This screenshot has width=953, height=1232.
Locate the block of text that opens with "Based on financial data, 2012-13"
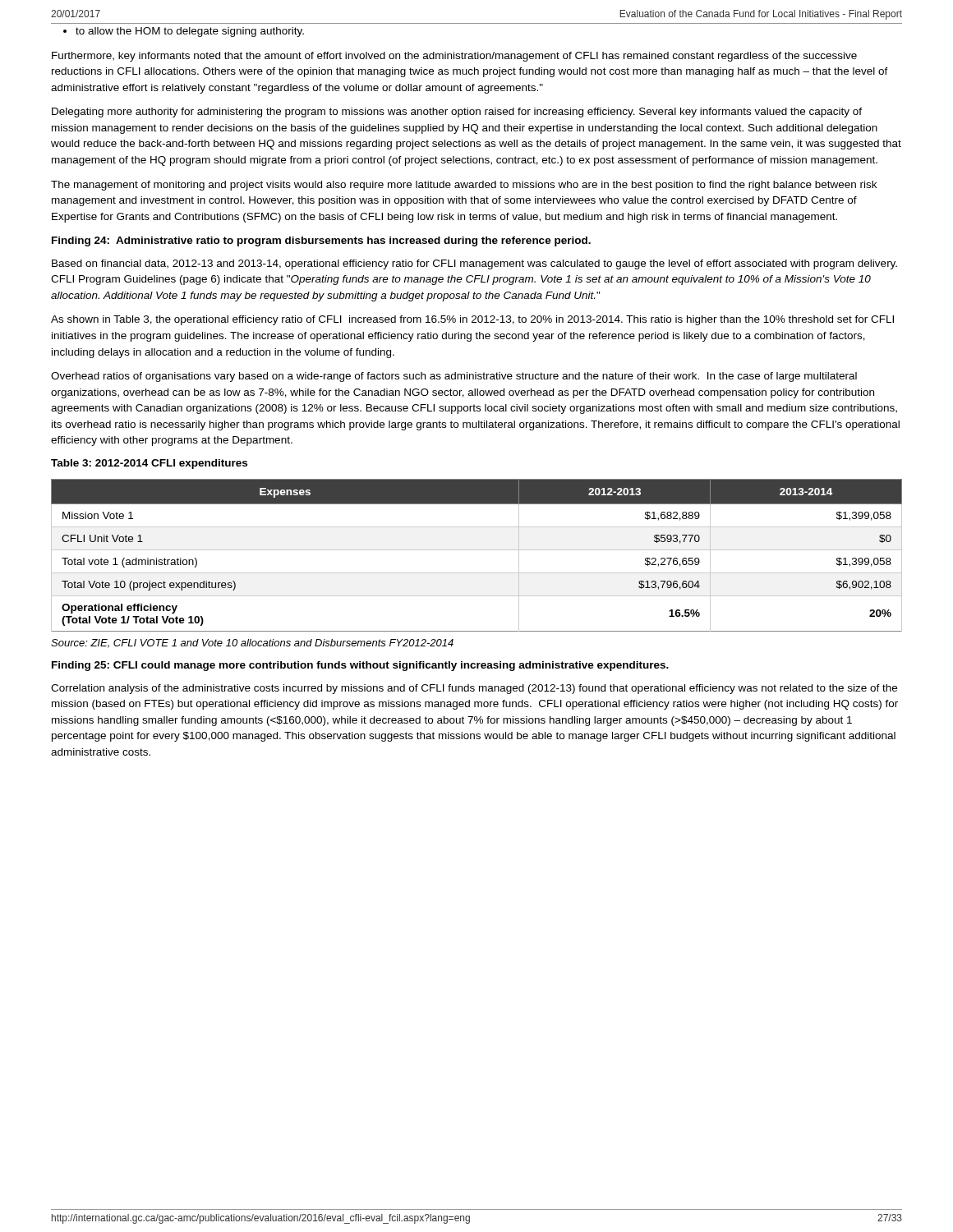point(476,279)
